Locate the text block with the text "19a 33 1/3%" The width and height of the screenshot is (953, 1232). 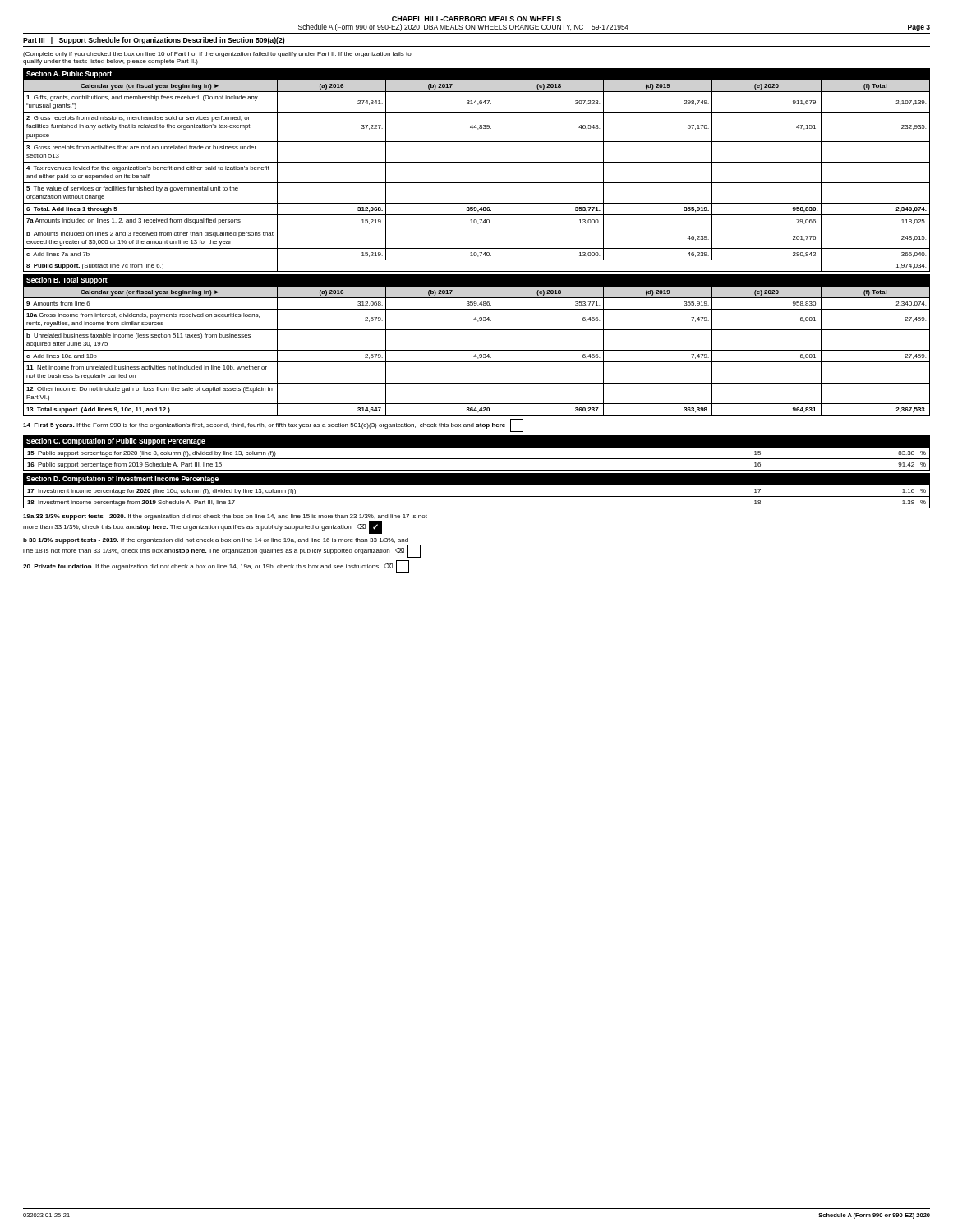[x=225, y=516]
